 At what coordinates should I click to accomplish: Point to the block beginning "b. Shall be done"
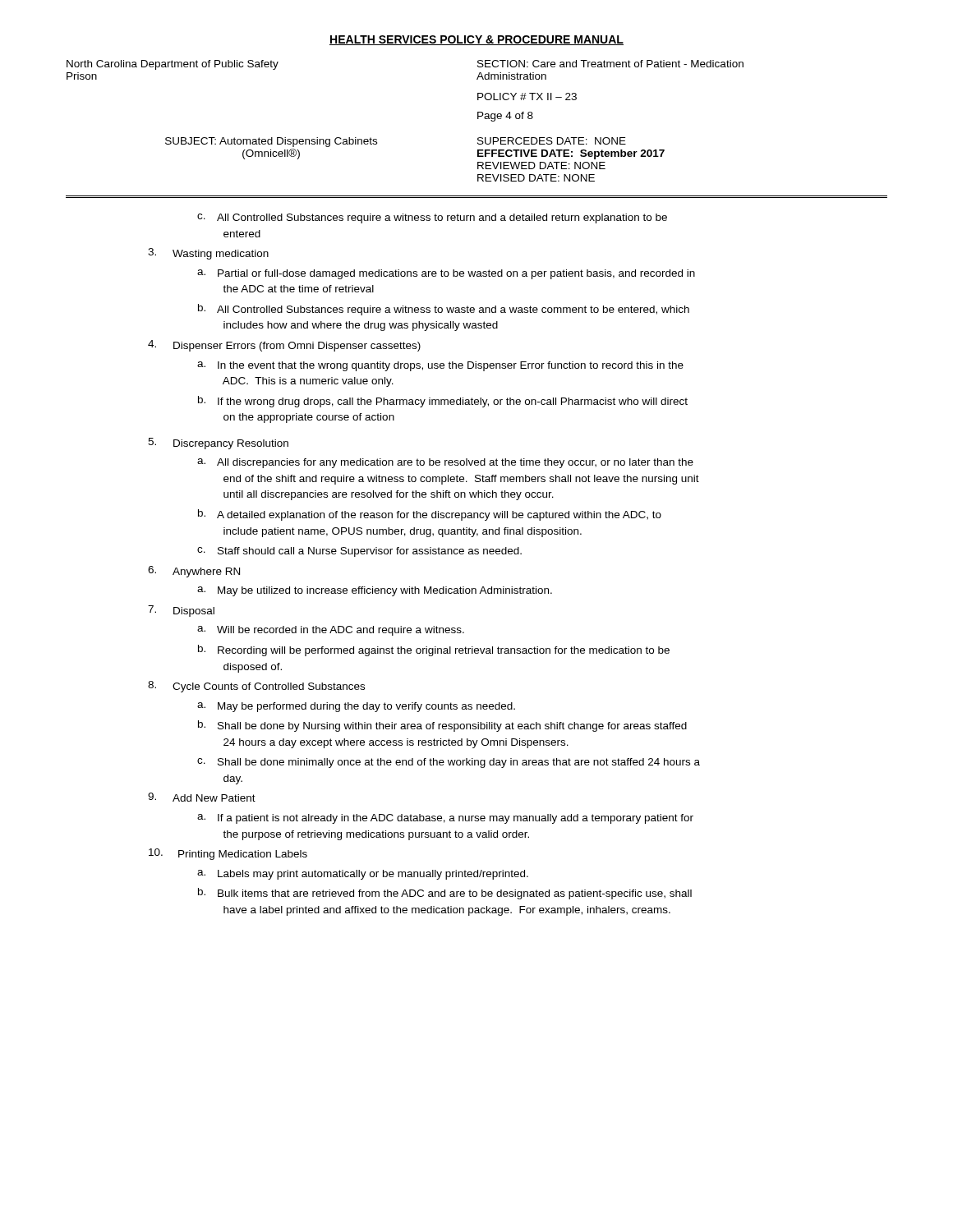coord(442,734)
